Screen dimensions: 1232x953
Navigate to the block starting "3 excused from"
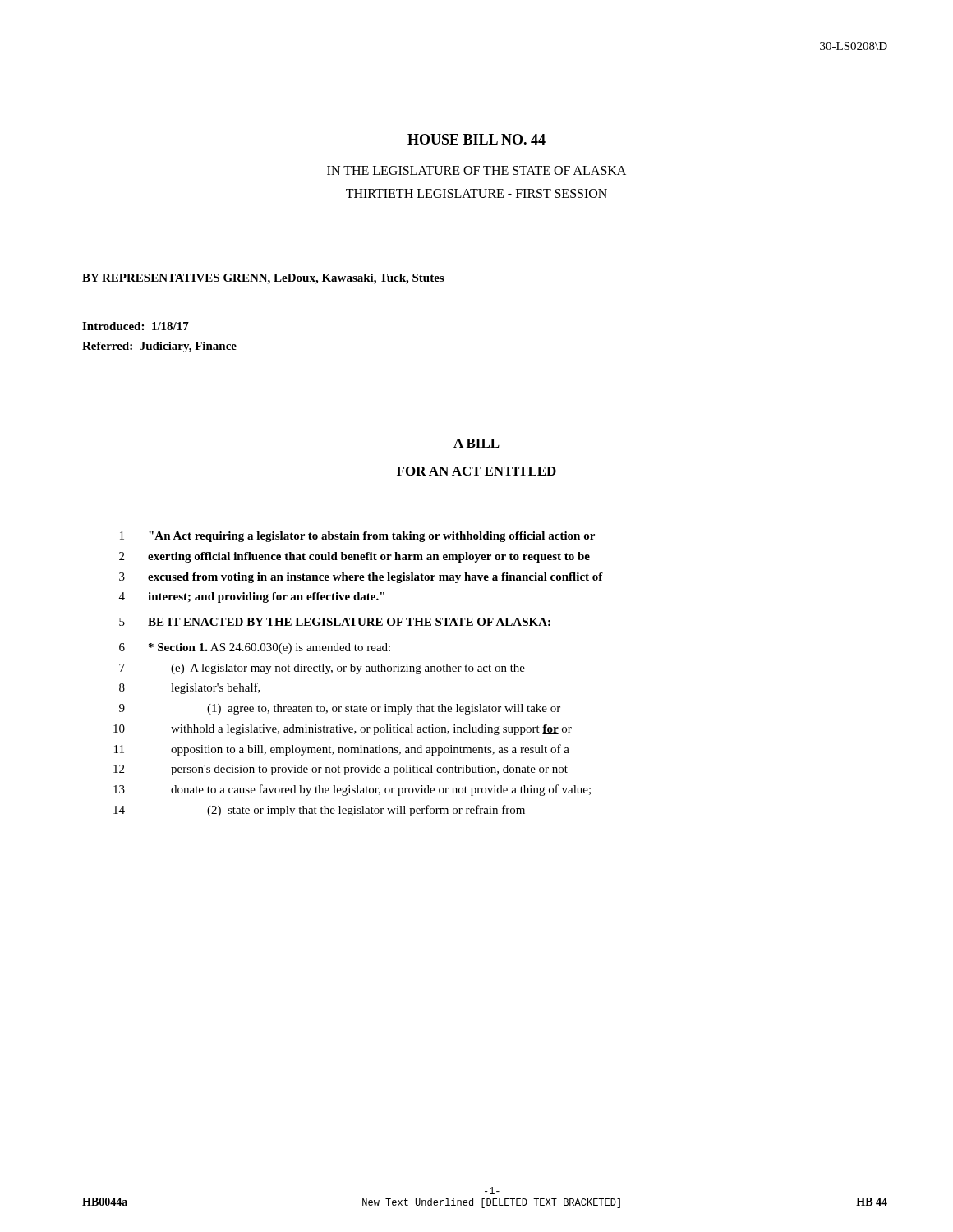(485, 577)
